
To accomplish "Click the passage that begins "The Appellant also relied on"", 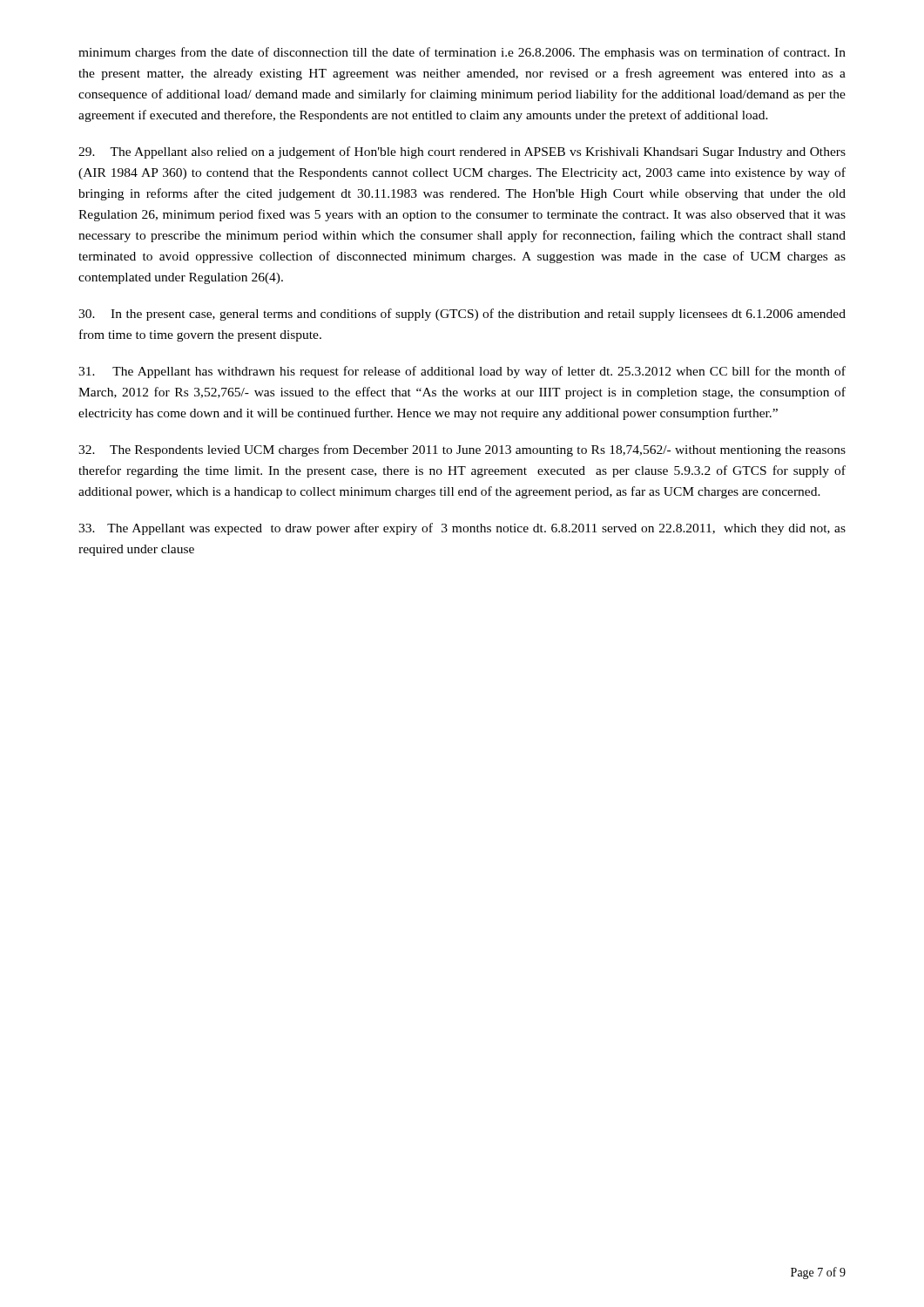I will pos(462,214).
